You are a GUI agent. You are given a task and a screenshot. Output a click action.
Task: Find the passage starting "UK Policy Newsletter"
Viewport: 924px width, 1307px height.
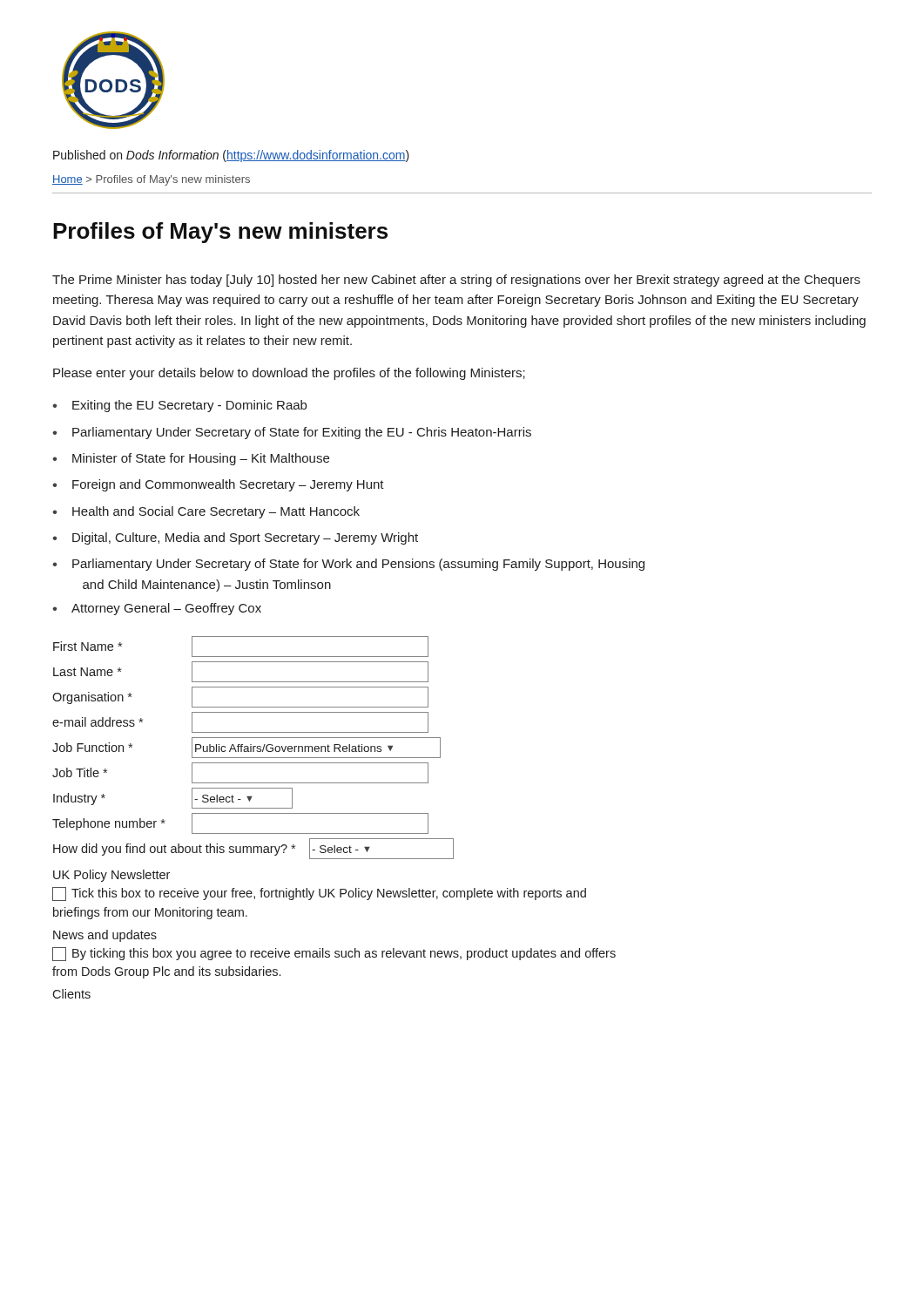tap(111, 875)
